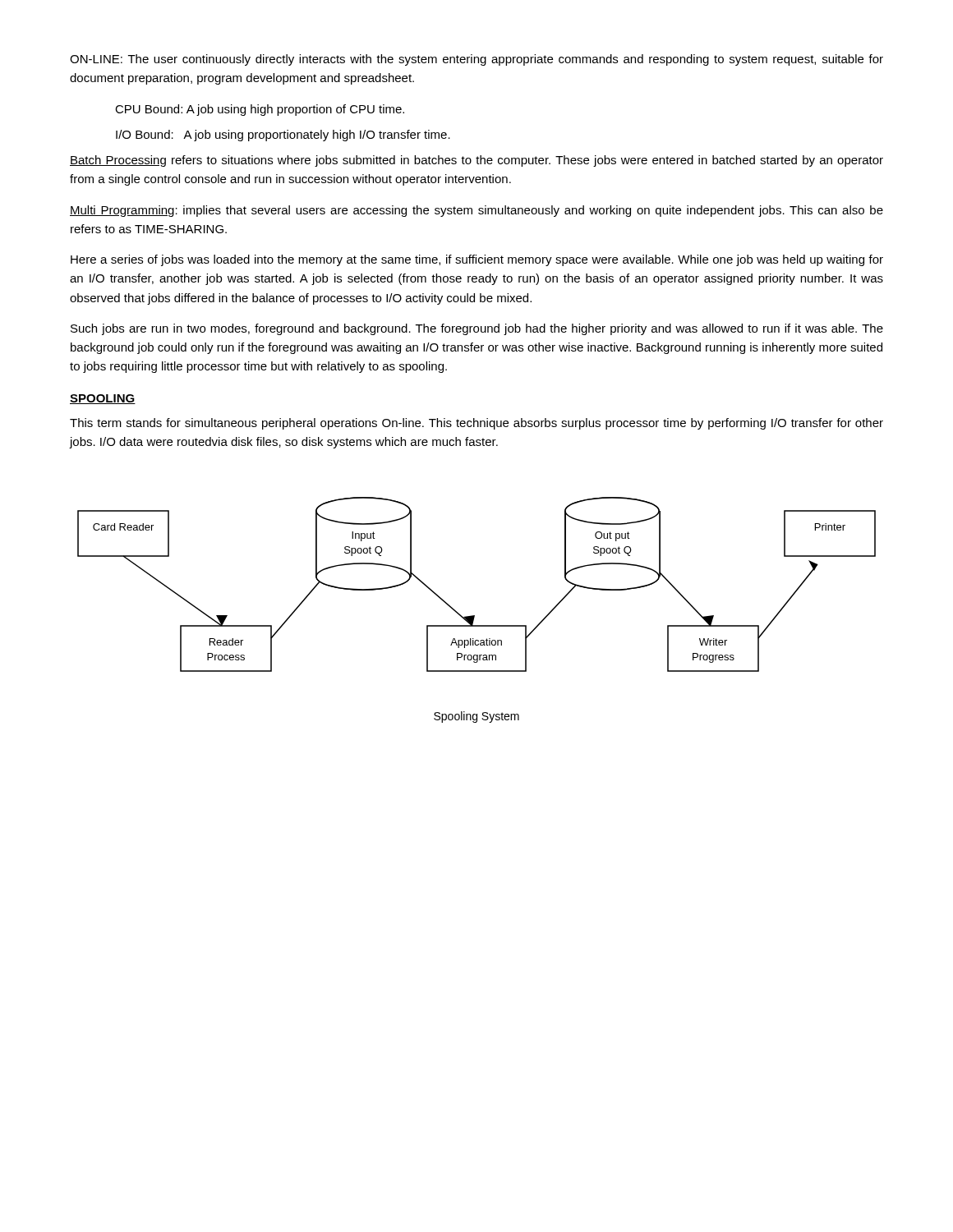The image size is (953, 1232).
Task: Click on the flowchart
Action: (476, 586)
